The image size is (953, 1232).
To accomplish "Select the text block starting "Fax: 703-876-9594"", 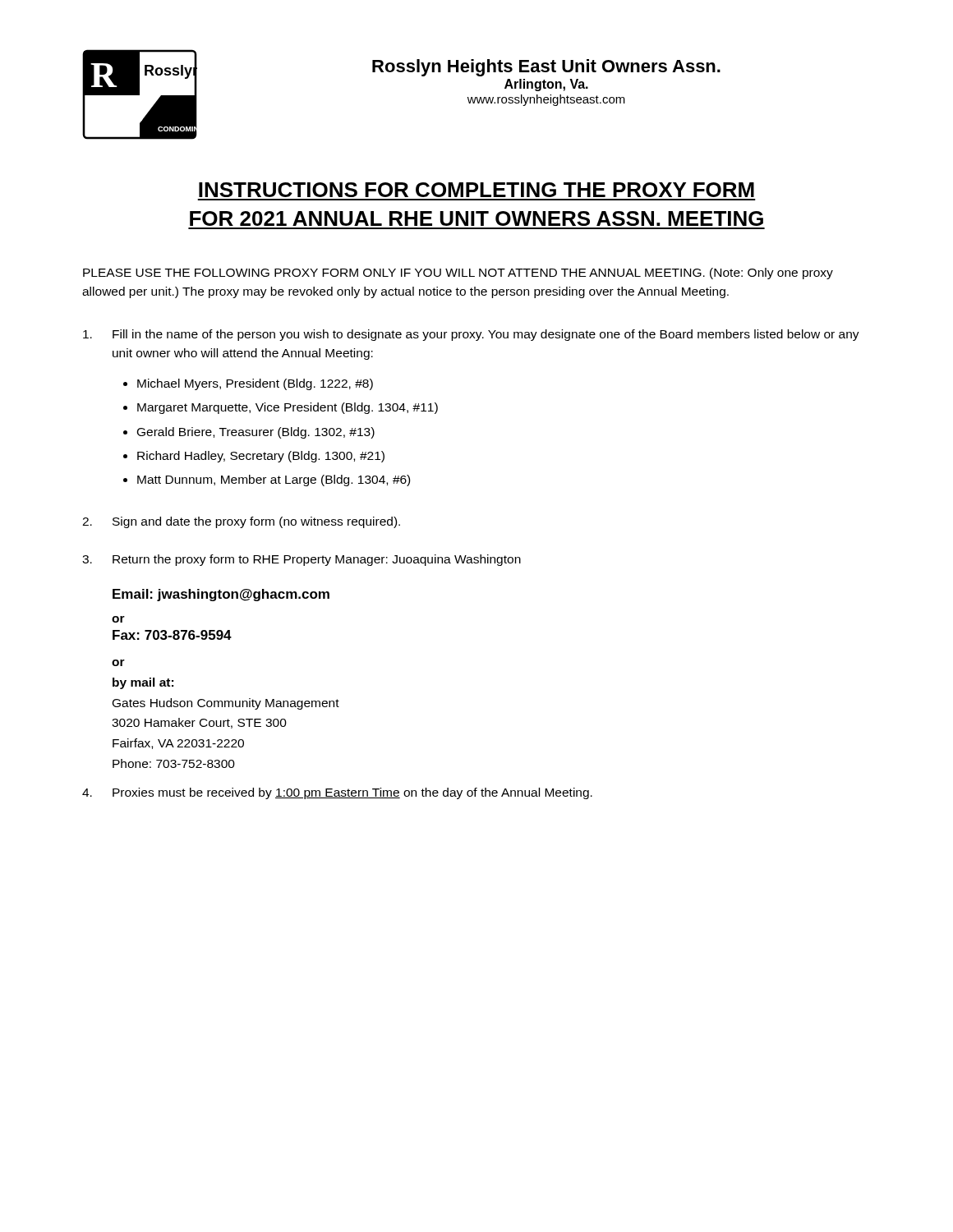I will pyautogui.click(x=171, y=635).
